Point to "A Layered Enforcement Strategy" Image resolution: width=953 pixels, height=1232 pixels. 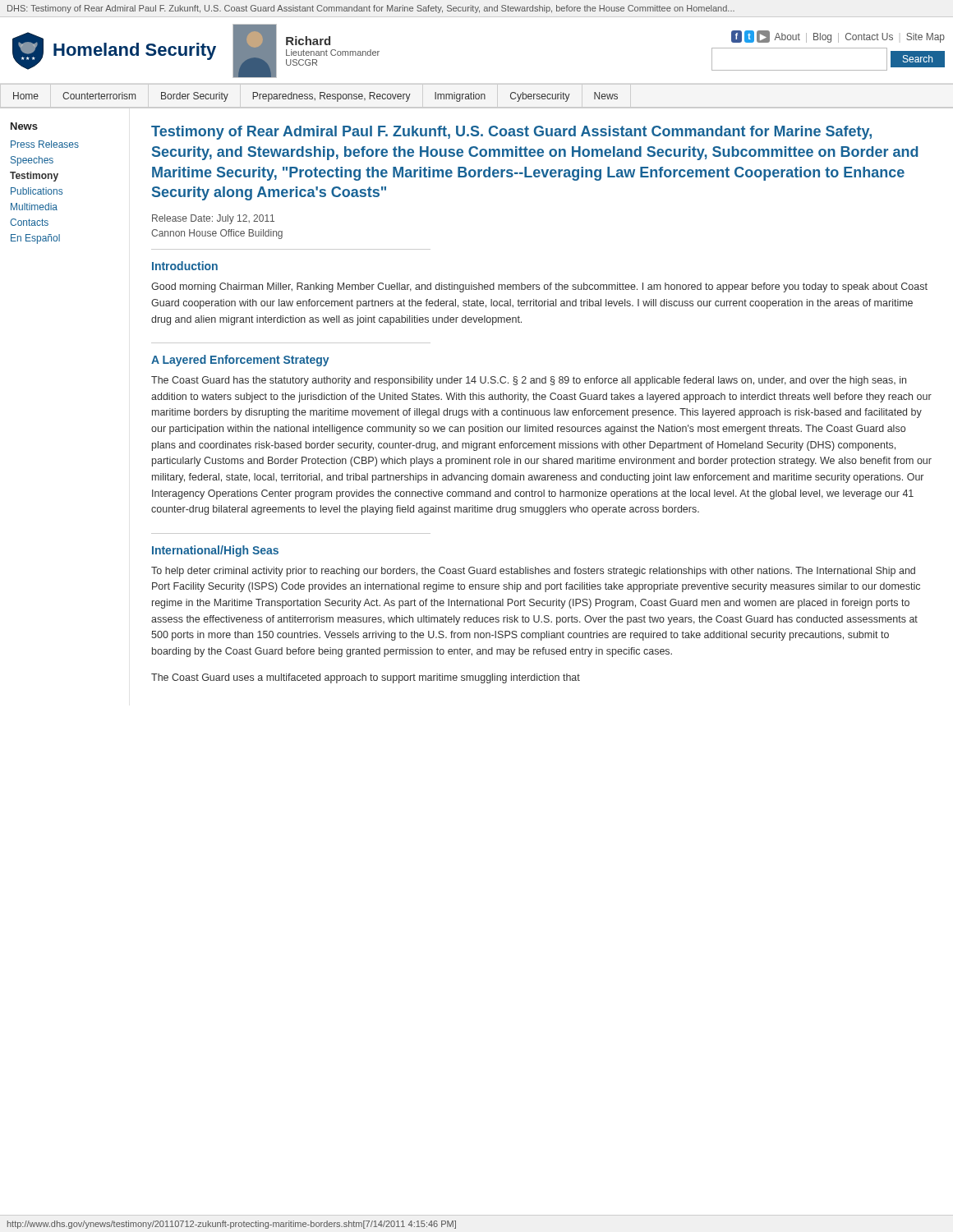pyautogui.click(x=240, y=360)
